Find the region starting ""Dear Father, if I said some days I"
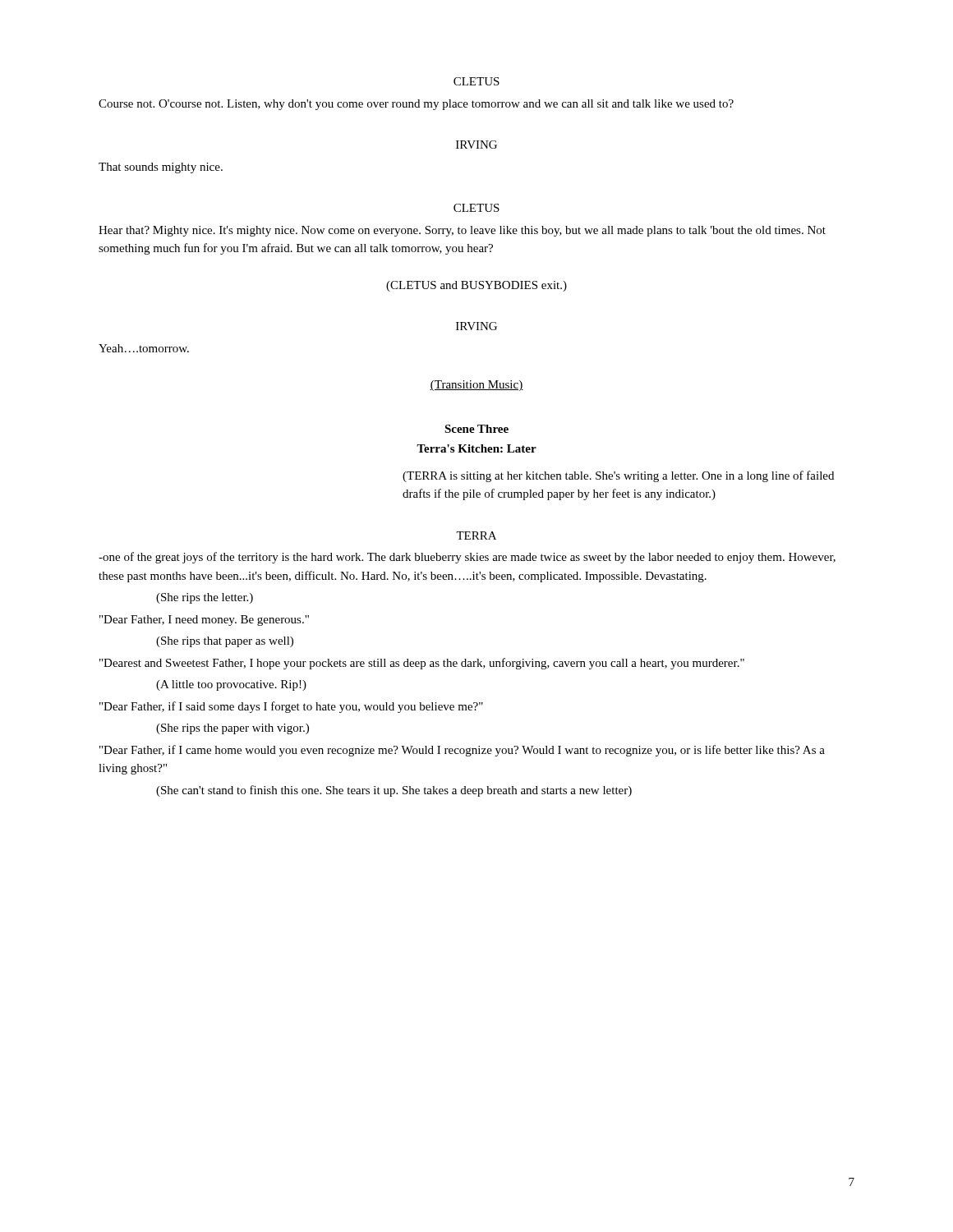Viewport: 953px width, 1232px height. tap(291, 706)
